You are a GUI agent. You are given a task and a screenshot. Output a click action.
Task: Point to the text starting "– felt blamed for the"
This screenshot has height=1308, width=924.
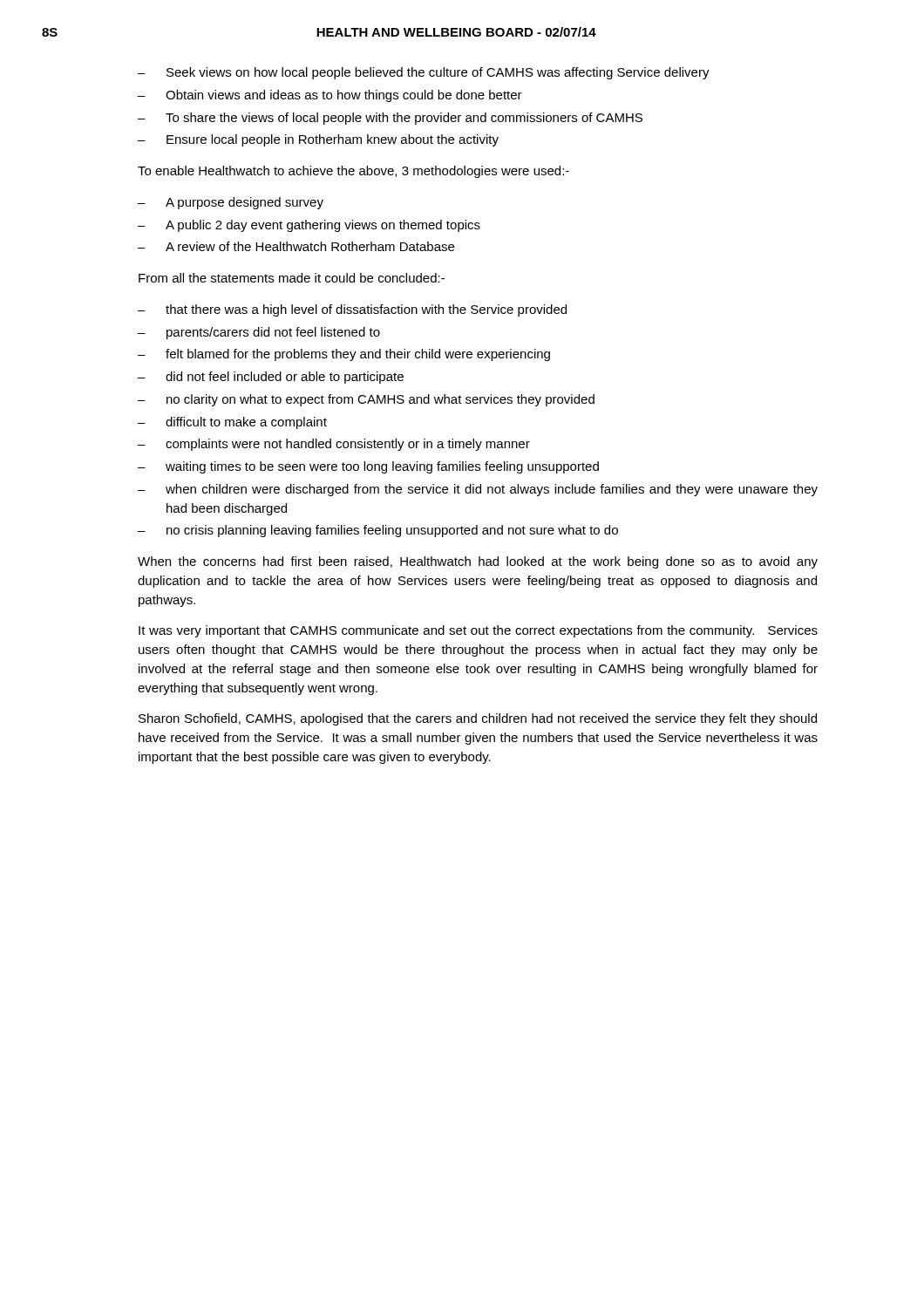(x=478, y=354)
